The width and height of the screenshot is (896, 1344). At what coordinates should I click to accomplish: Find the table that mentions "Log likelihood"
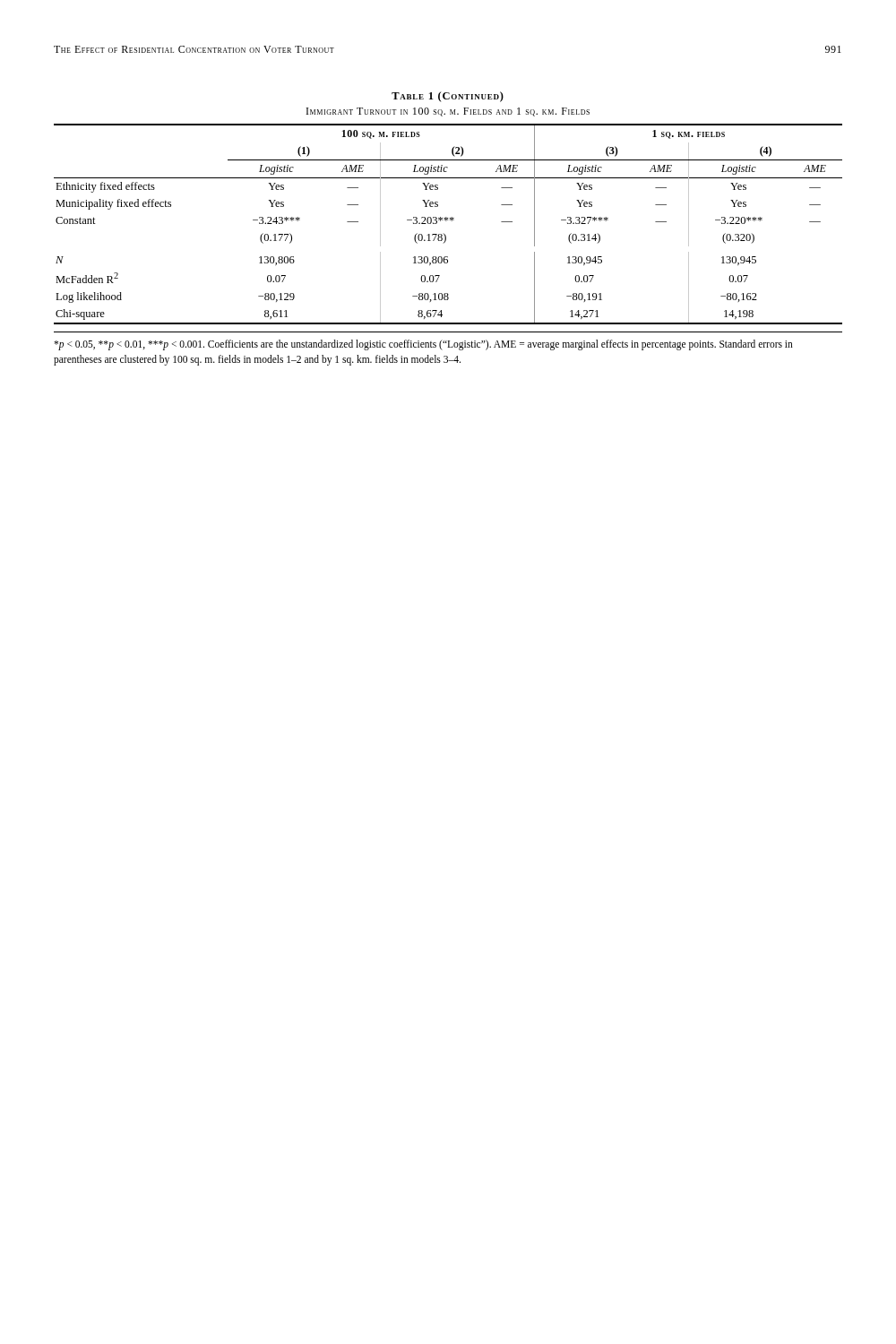point(448,224)
